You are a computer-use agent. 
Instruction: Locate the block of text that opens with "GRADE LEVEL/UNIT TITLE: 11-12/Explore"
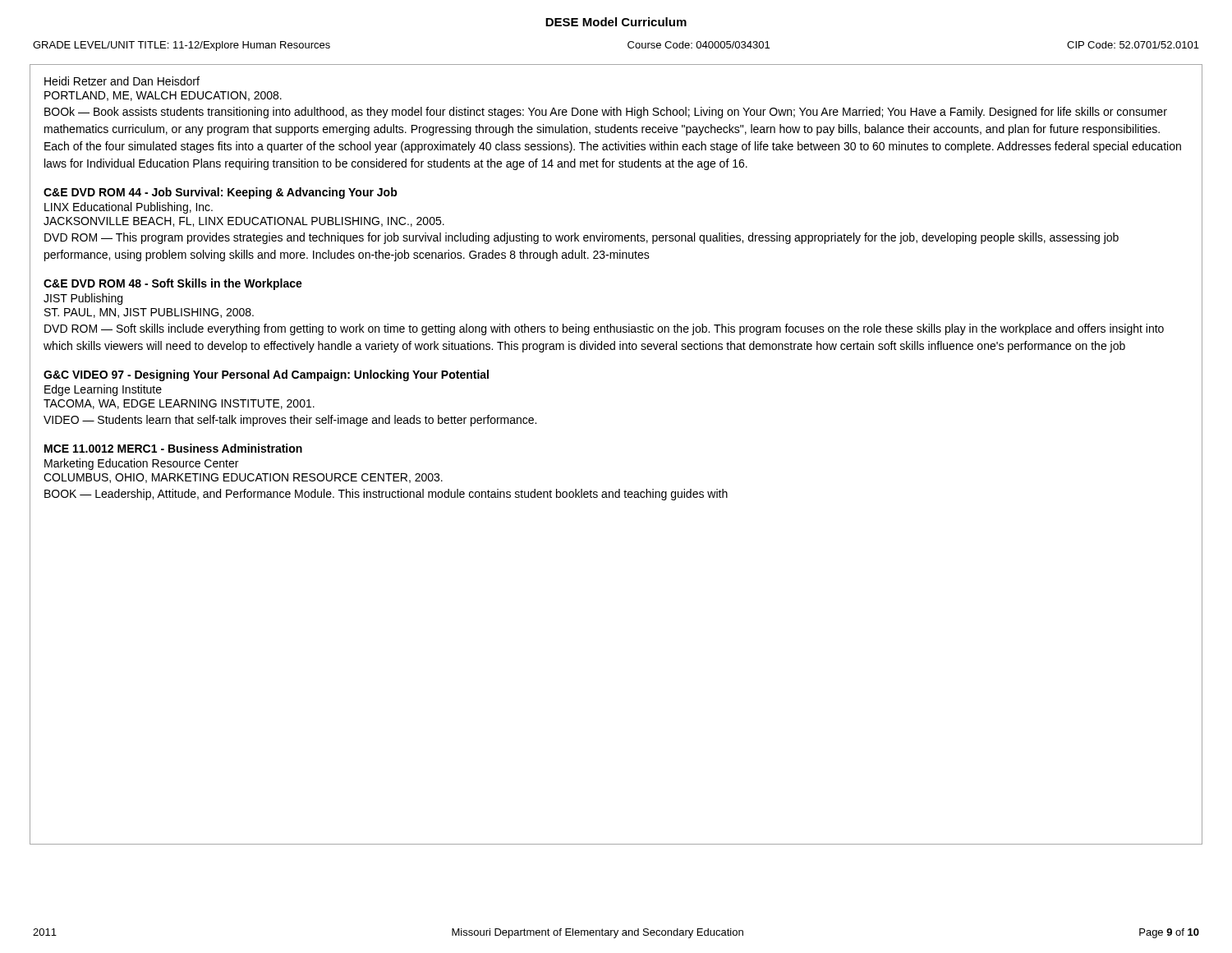(616, 45)
